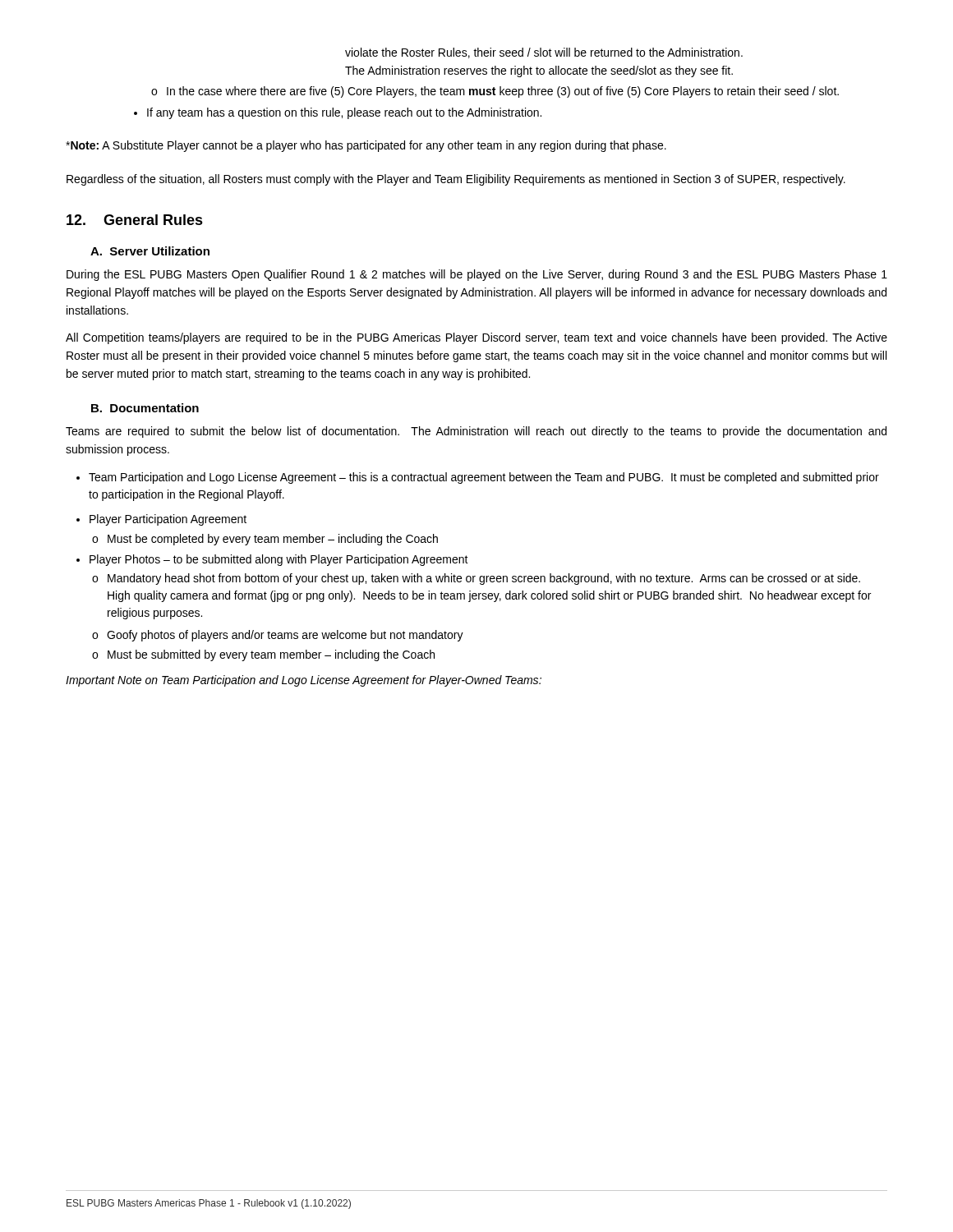This screenshot has width=953, height=1232.
Task: Point to "12. General Rules"
Action: pos(134,221)
